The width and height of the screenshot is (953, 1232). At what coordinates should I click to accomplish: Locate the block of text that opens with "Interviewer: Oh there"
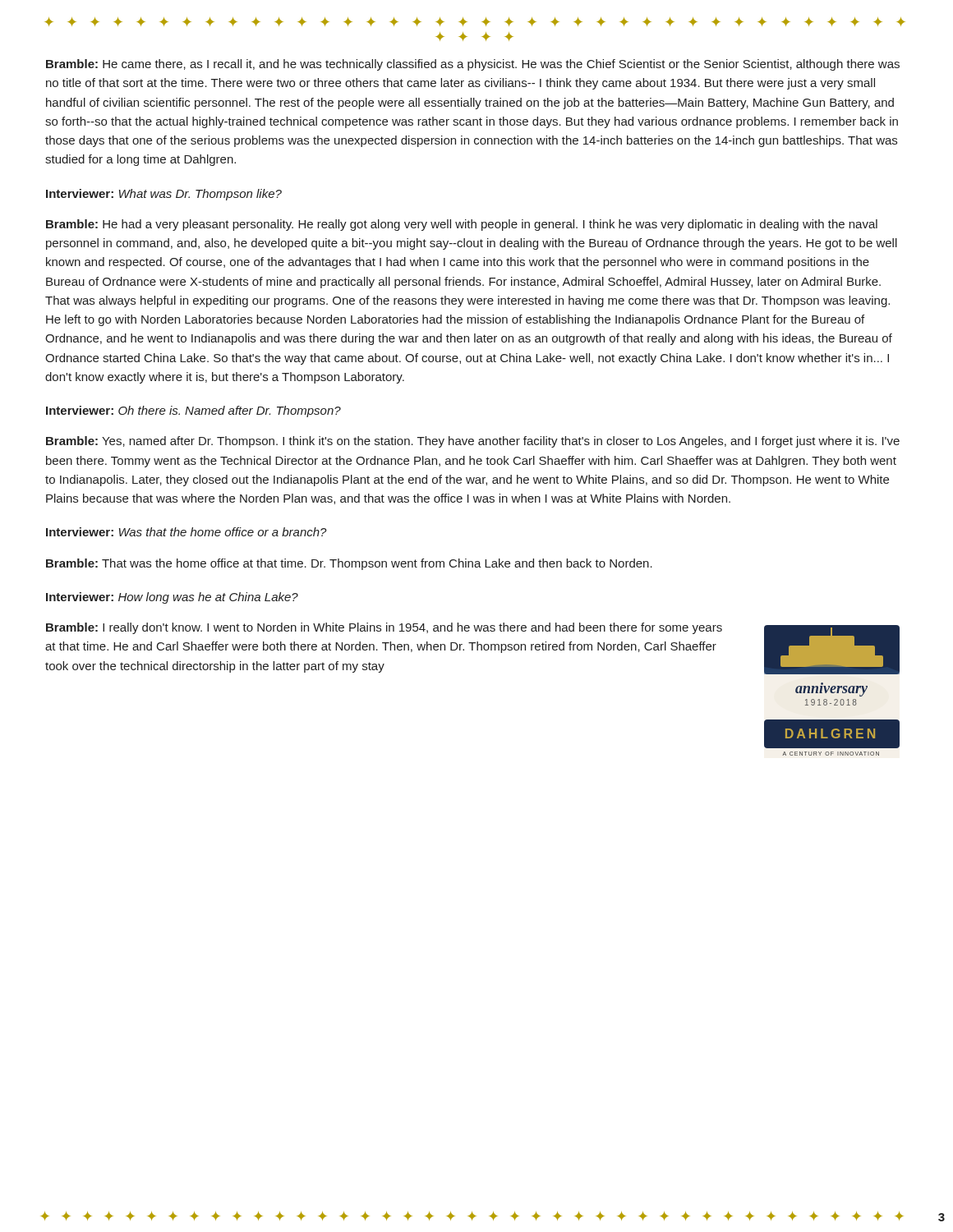pyautogui.click(x=193, y=410)
